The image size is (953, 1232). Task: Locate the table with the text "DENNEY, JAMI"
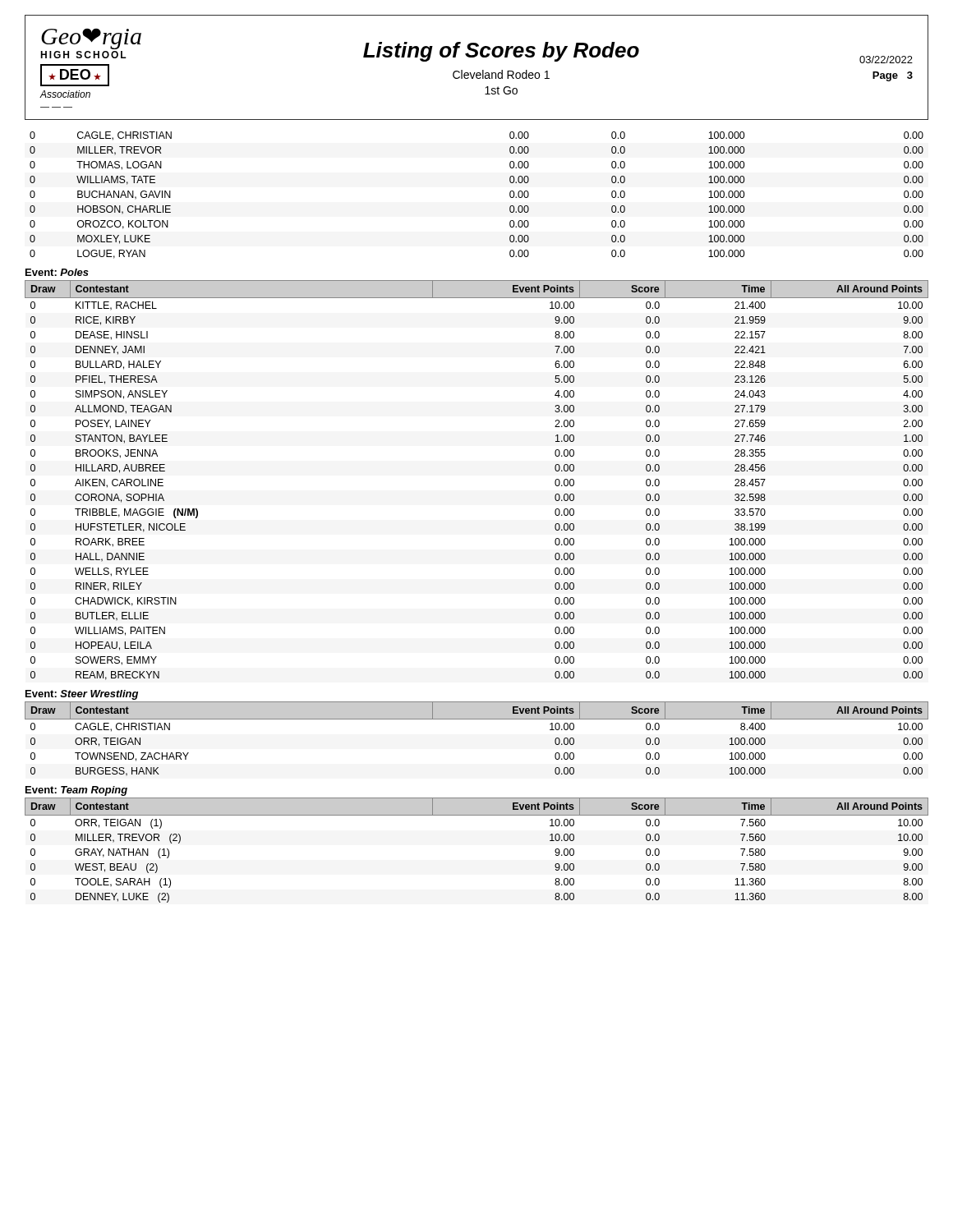point(476,481)
